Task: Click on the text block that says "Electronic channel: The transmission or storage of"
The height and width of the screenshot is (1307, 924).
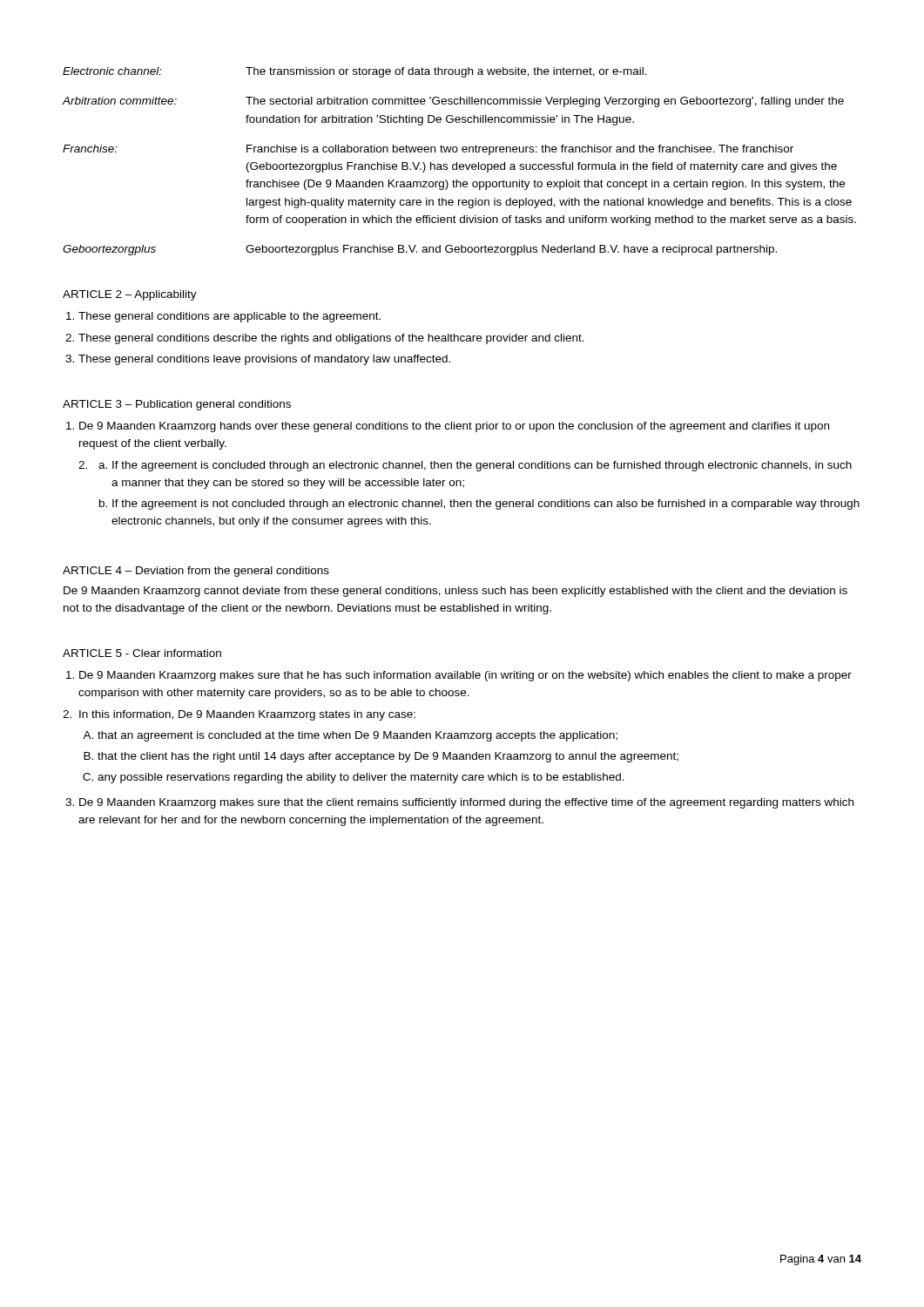Action: 462,72
